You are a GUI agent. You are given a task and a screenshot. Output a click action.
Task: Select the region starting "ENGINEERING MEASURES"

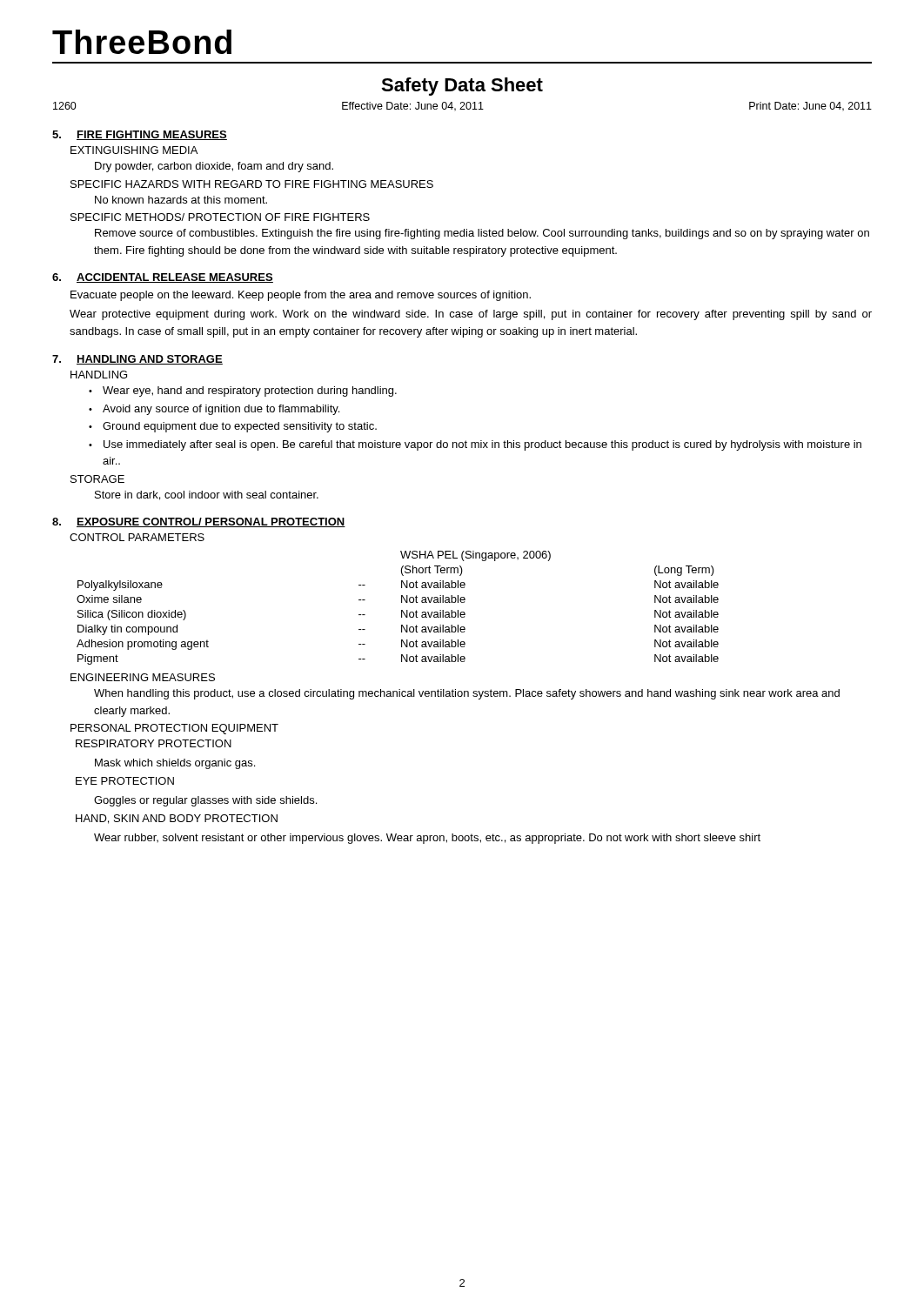coord(142,678)
